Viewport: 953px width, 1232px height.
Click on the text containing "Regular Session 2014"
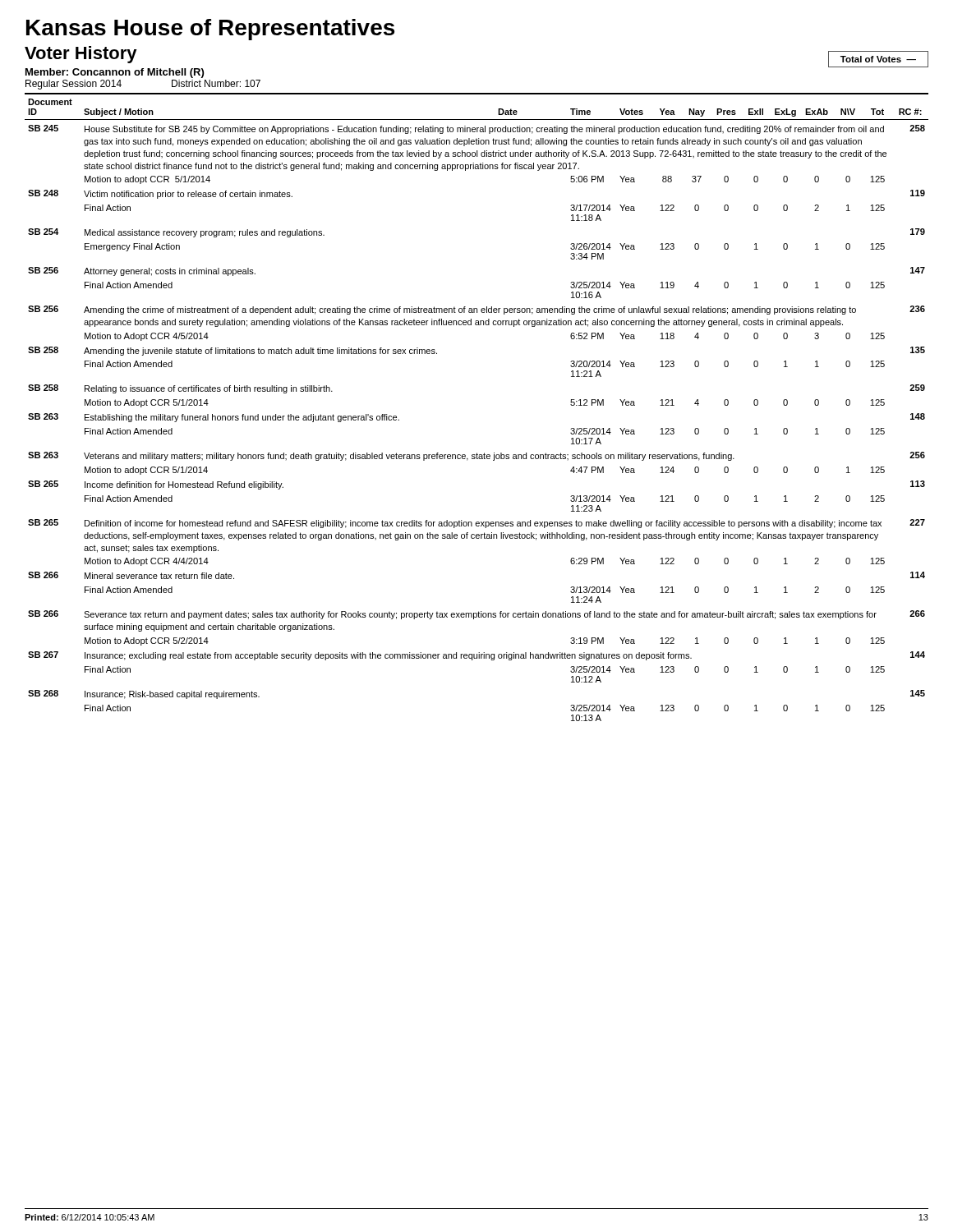(73, 84)
